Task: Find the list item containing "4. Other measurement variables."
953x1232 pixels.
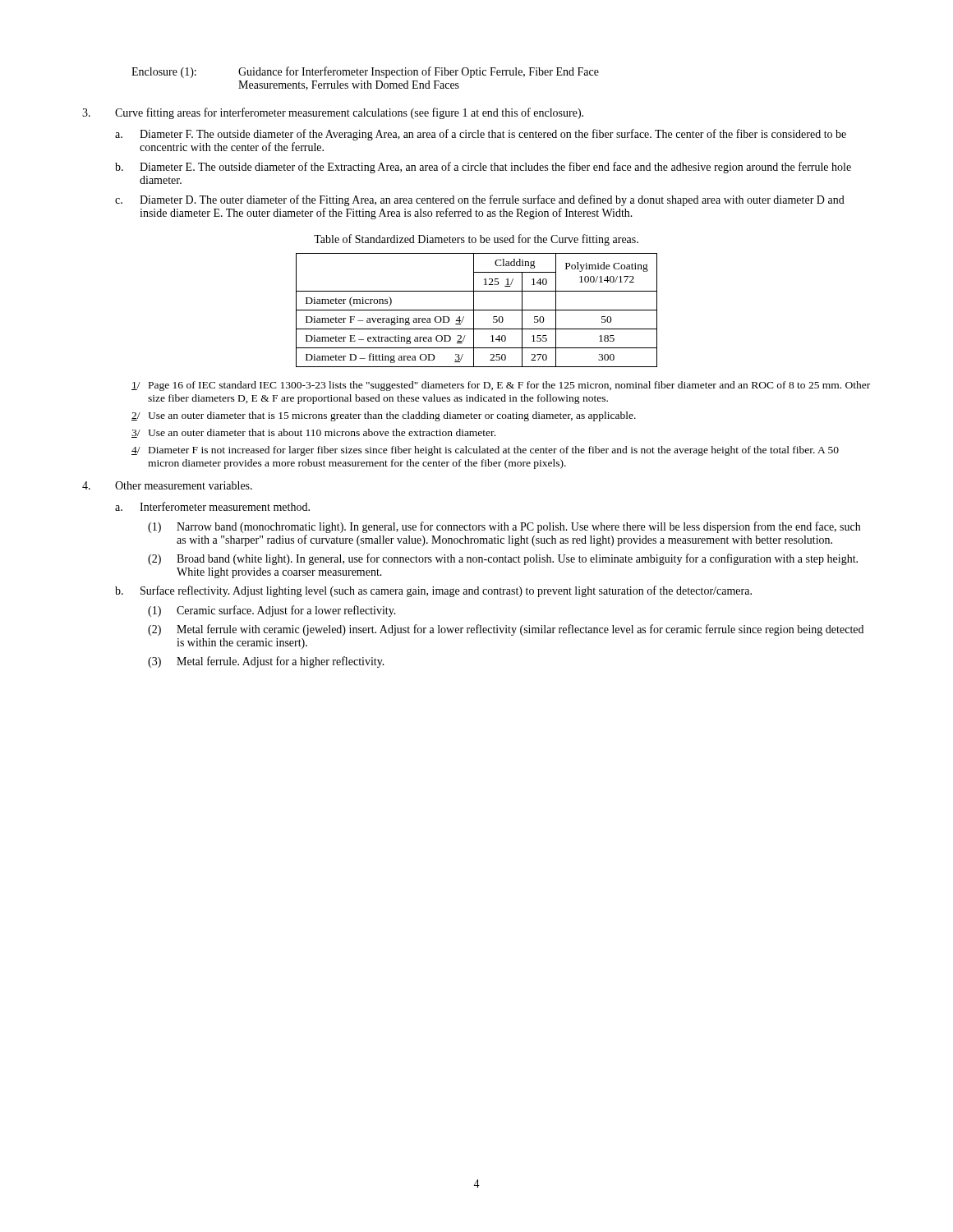Action: 167,485
